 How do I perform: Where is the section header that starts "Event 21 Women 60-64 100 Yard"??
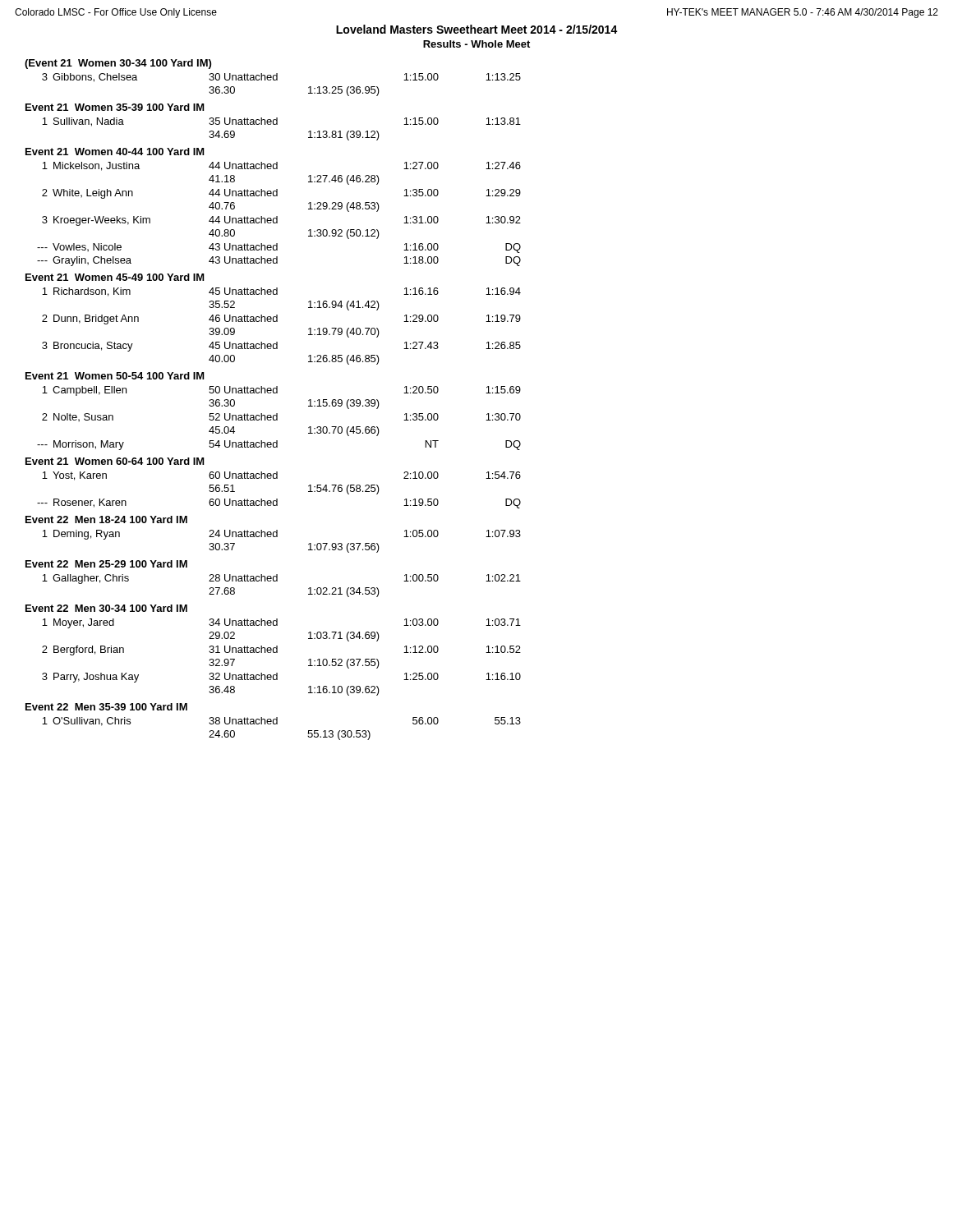click(x=115, y=461)
